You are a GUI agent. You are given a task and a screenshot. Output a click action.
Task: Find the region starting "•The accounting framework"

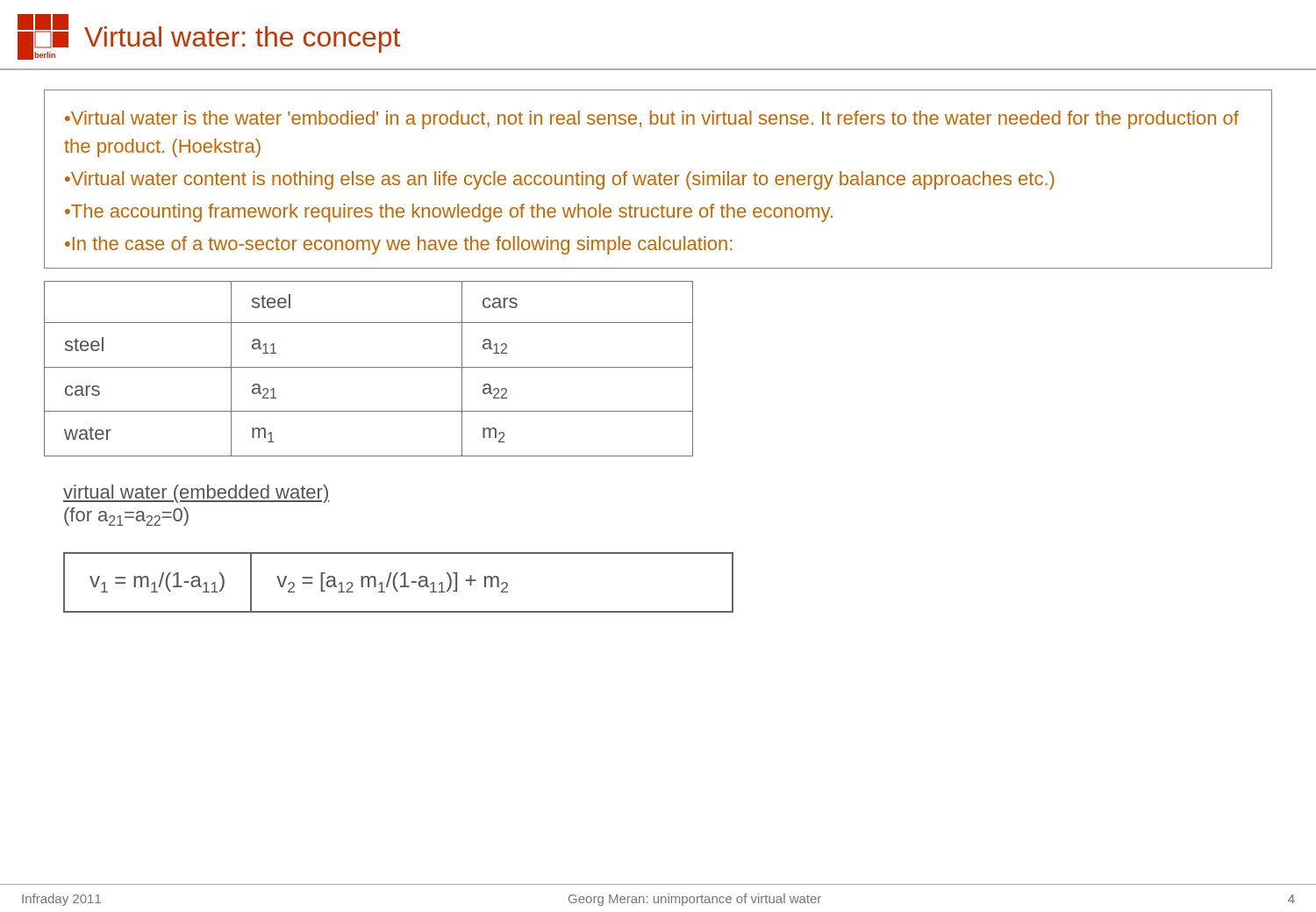[449, 211]
